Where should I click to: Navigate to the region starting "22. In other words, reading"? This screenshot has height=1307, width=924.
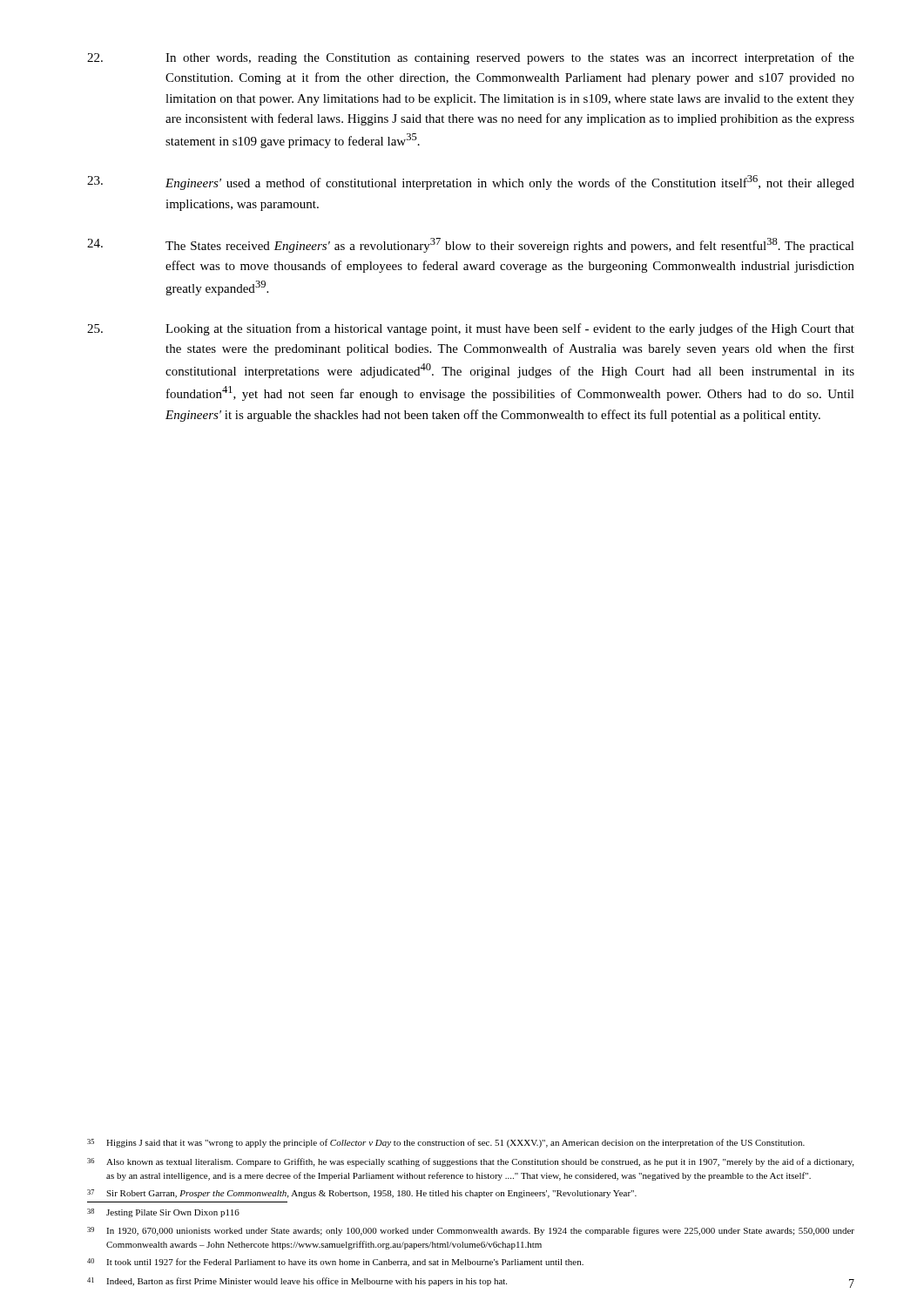click(x=471, y=100)
